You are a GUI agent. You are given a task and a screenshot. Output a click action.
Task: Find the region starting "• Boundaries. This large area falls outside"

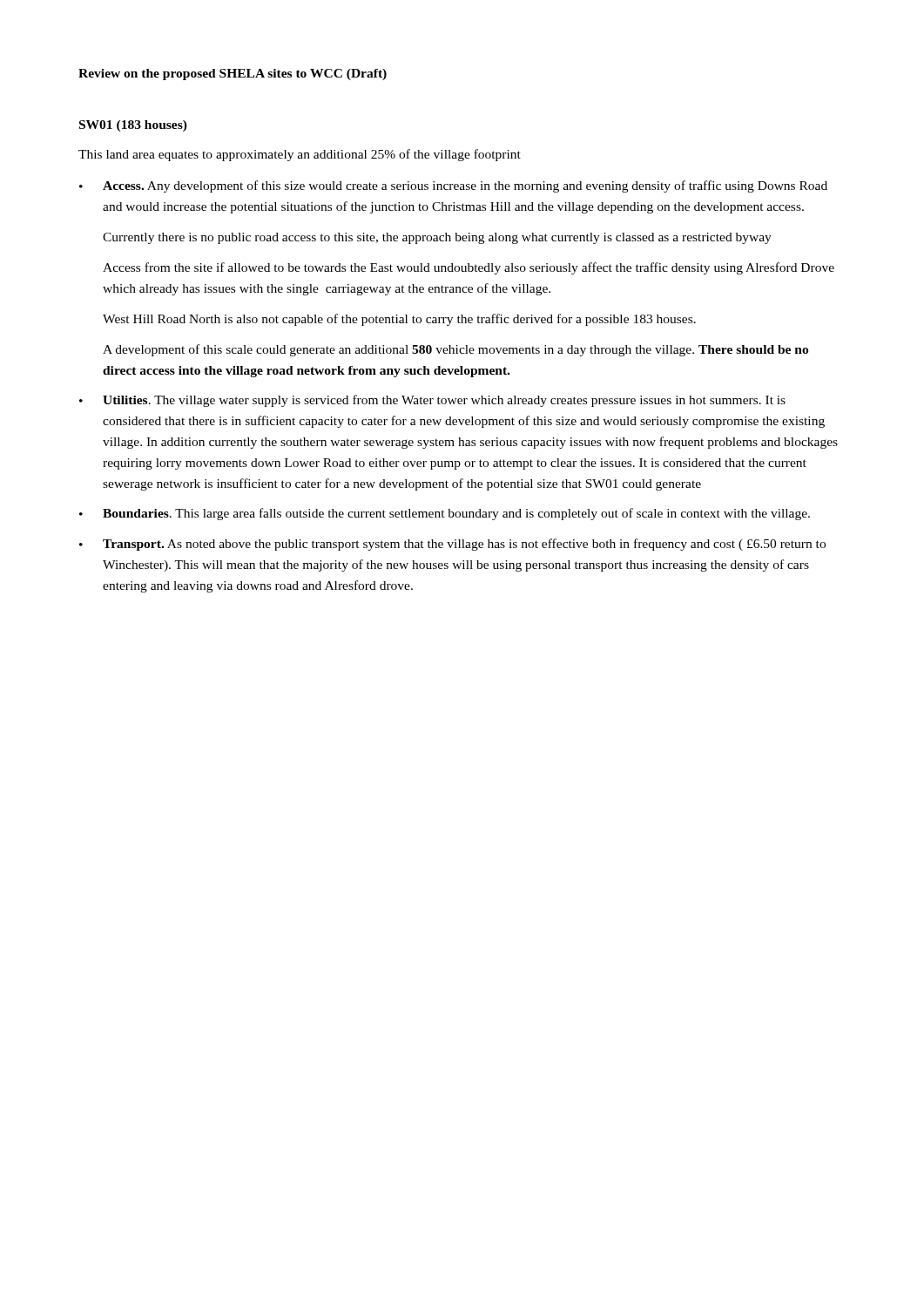(462, 513)
